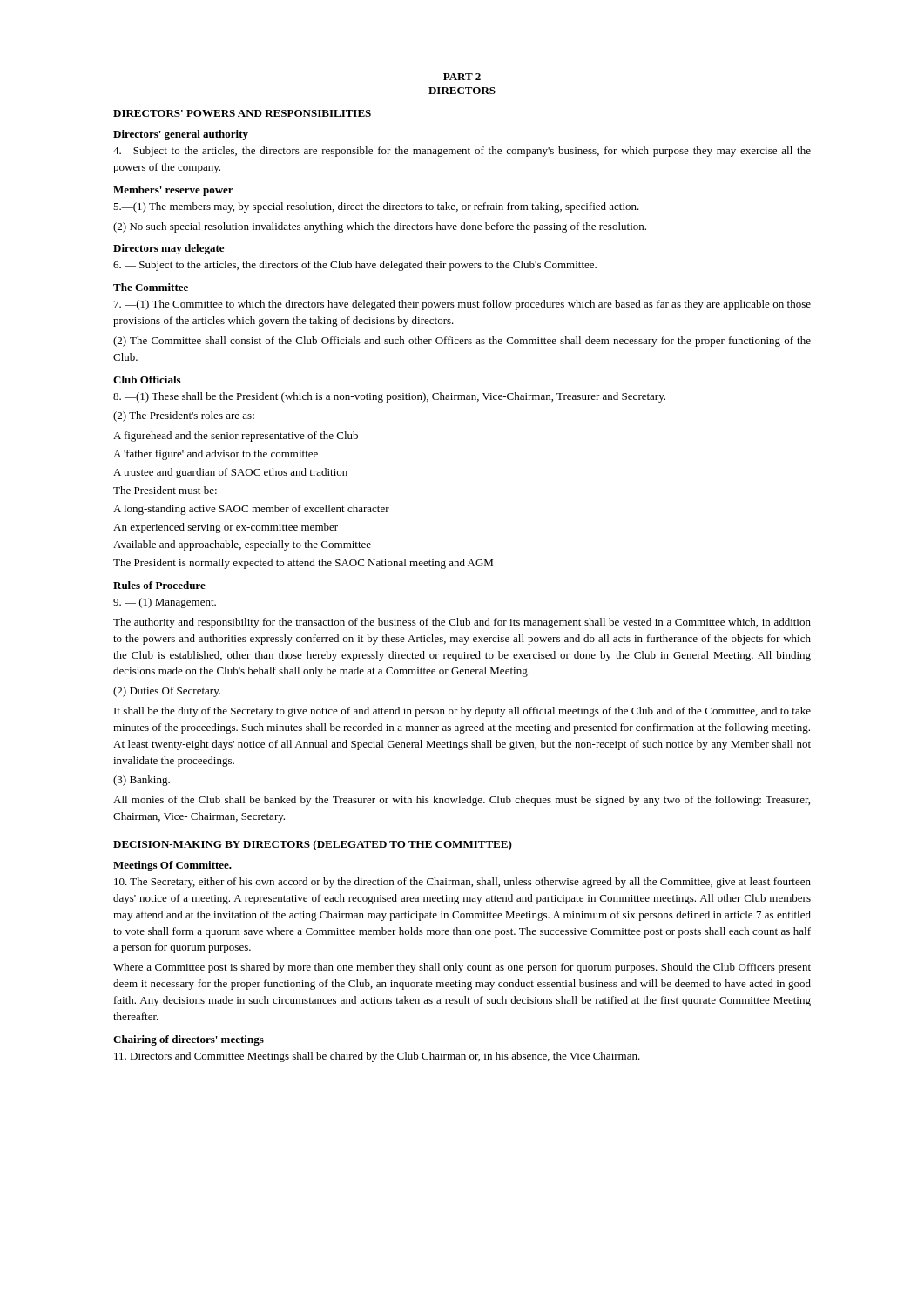Click on the element starting "It shall be the duty of"
This screenshot has width=924, height=1307.
(x=462, y=735)
